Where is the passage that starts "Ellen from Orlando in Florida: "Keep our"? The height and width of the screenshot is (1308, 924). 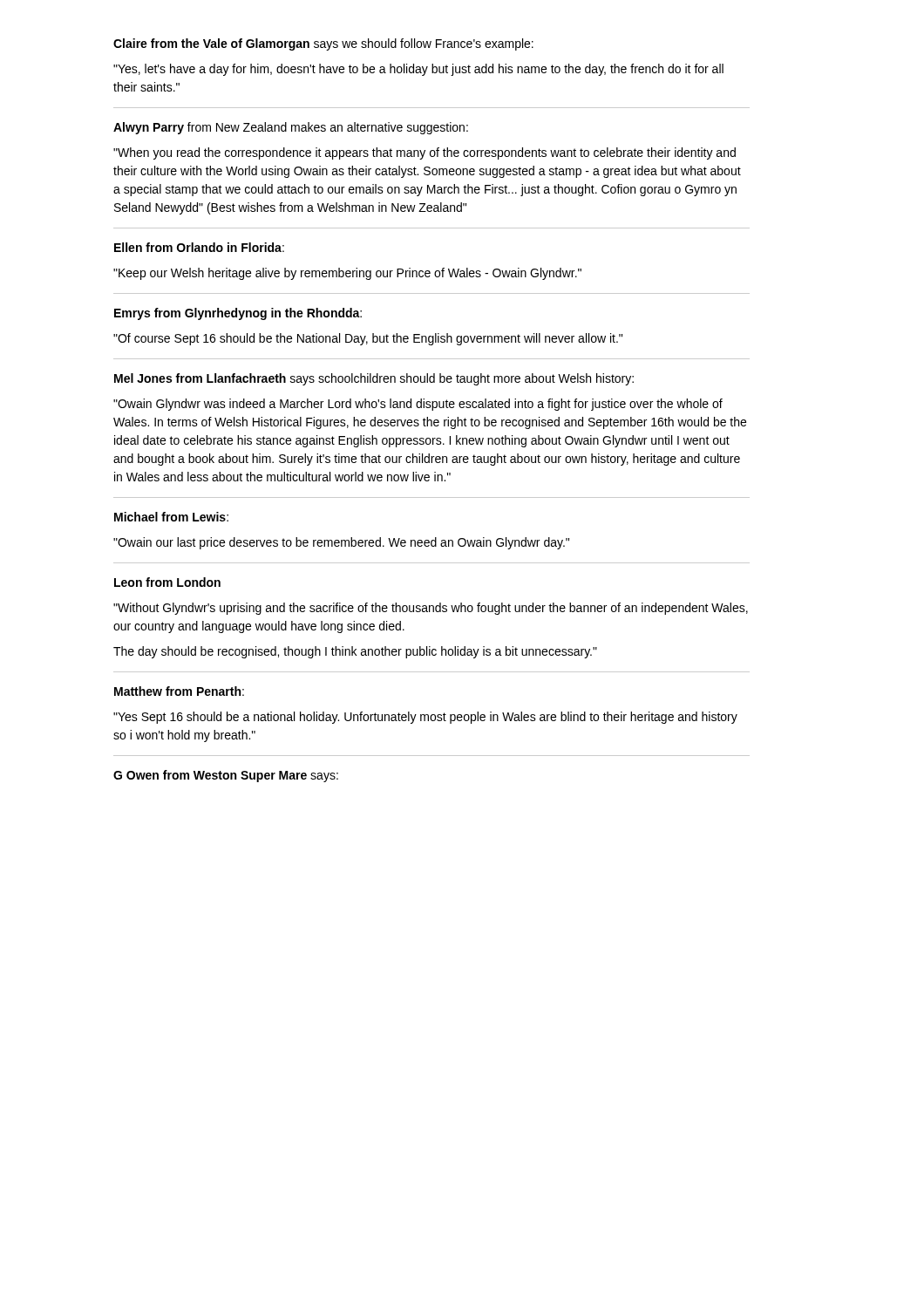coord(431,261)
